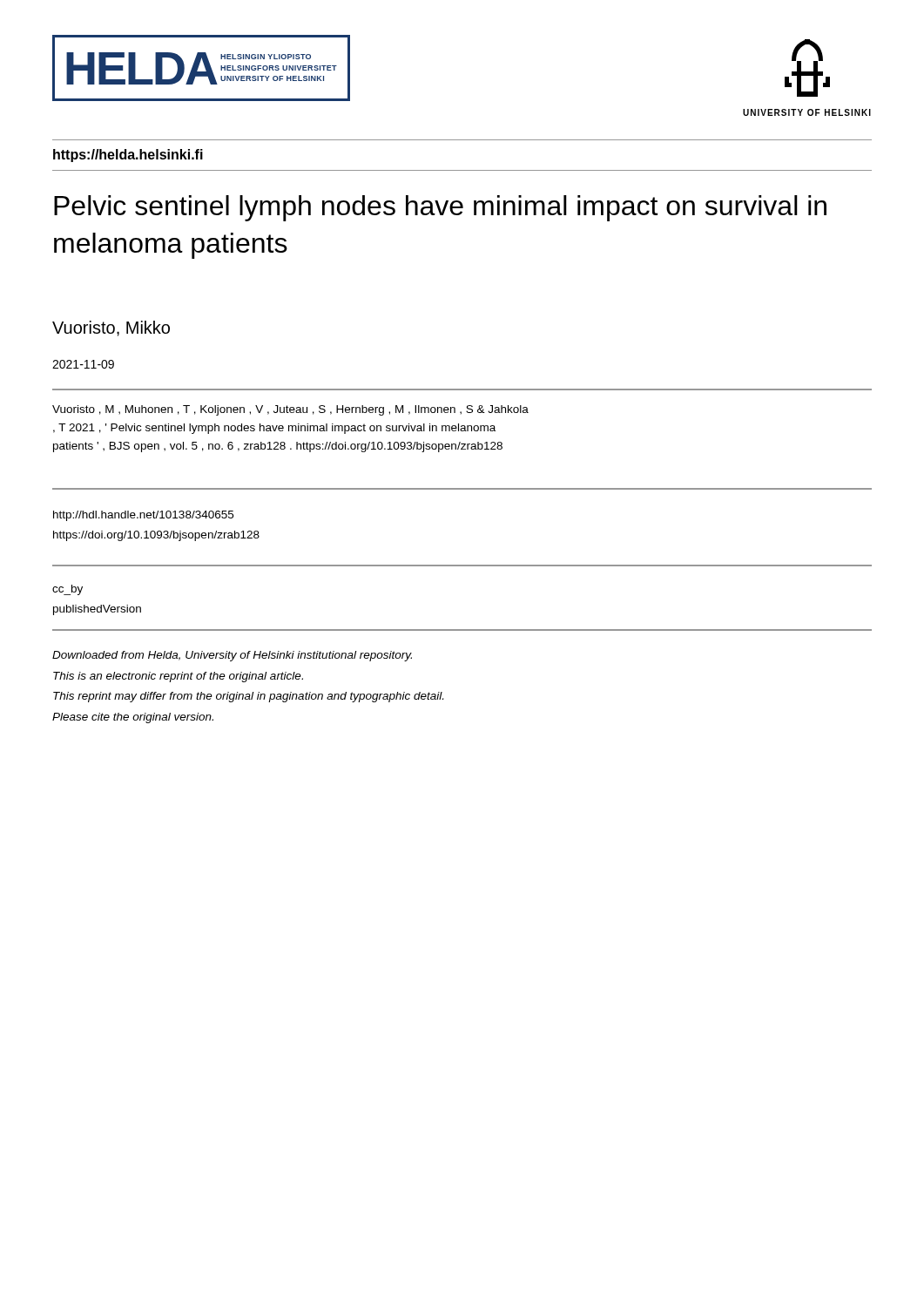
Task: Locate the title that opens with "Pelvic sentinel lymph nodes"
Action: coord(440,224)
